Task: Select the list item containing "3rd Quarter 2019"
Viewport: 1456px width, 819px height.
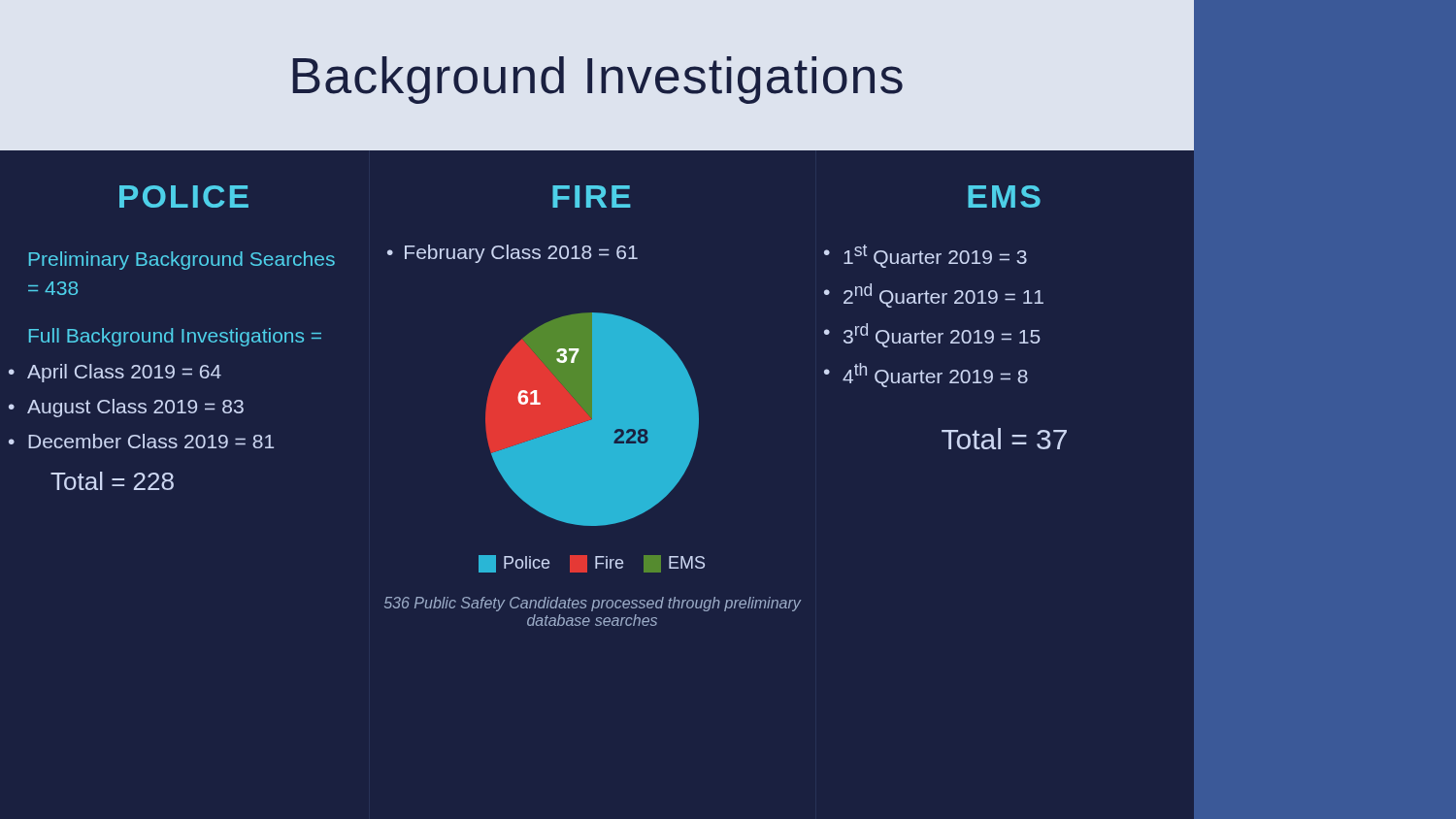Action: click(942, 334)
